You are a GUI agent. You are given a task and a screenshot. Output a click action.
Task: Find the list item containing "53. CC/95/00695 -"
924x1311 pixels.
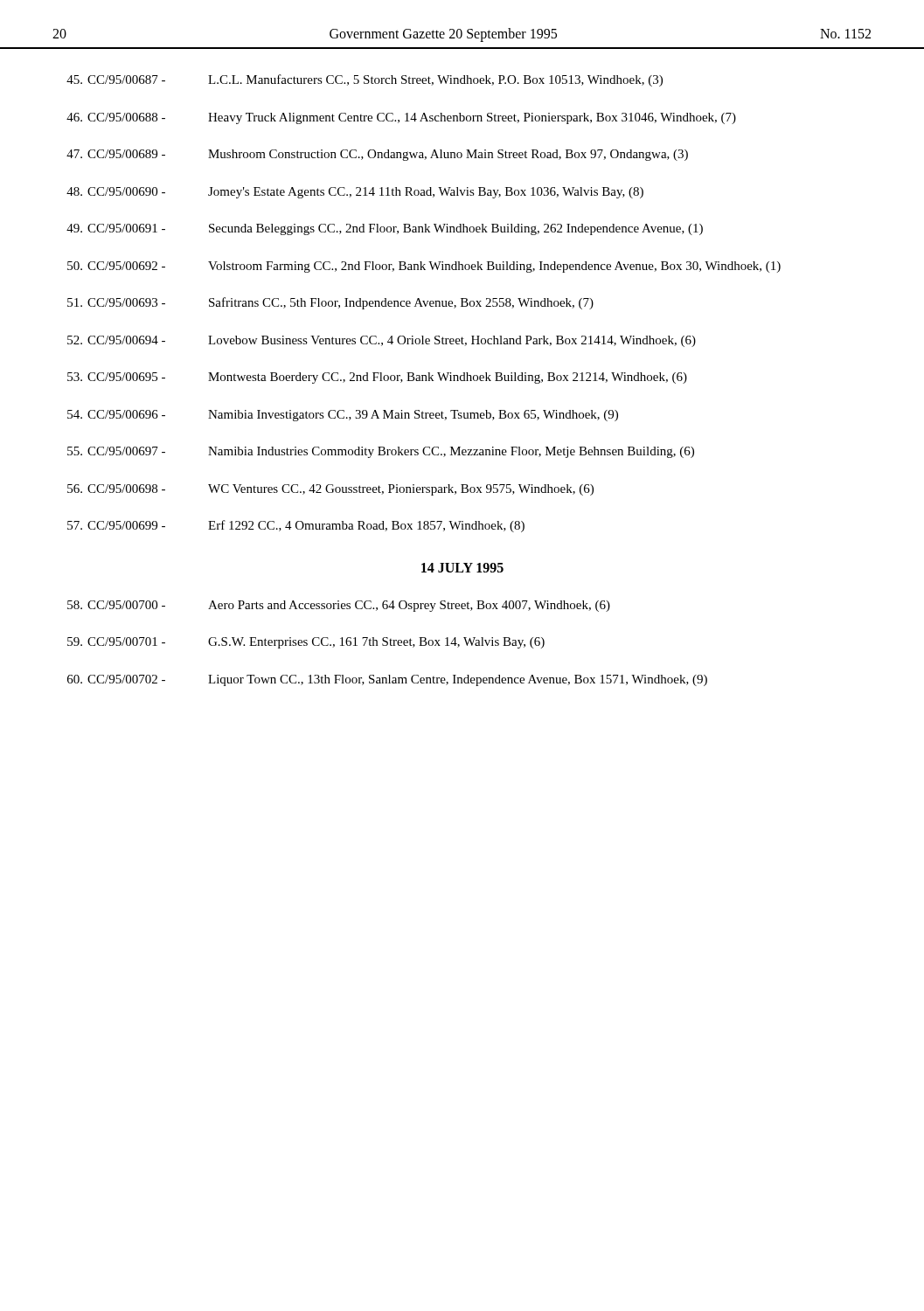coord(462,377)
